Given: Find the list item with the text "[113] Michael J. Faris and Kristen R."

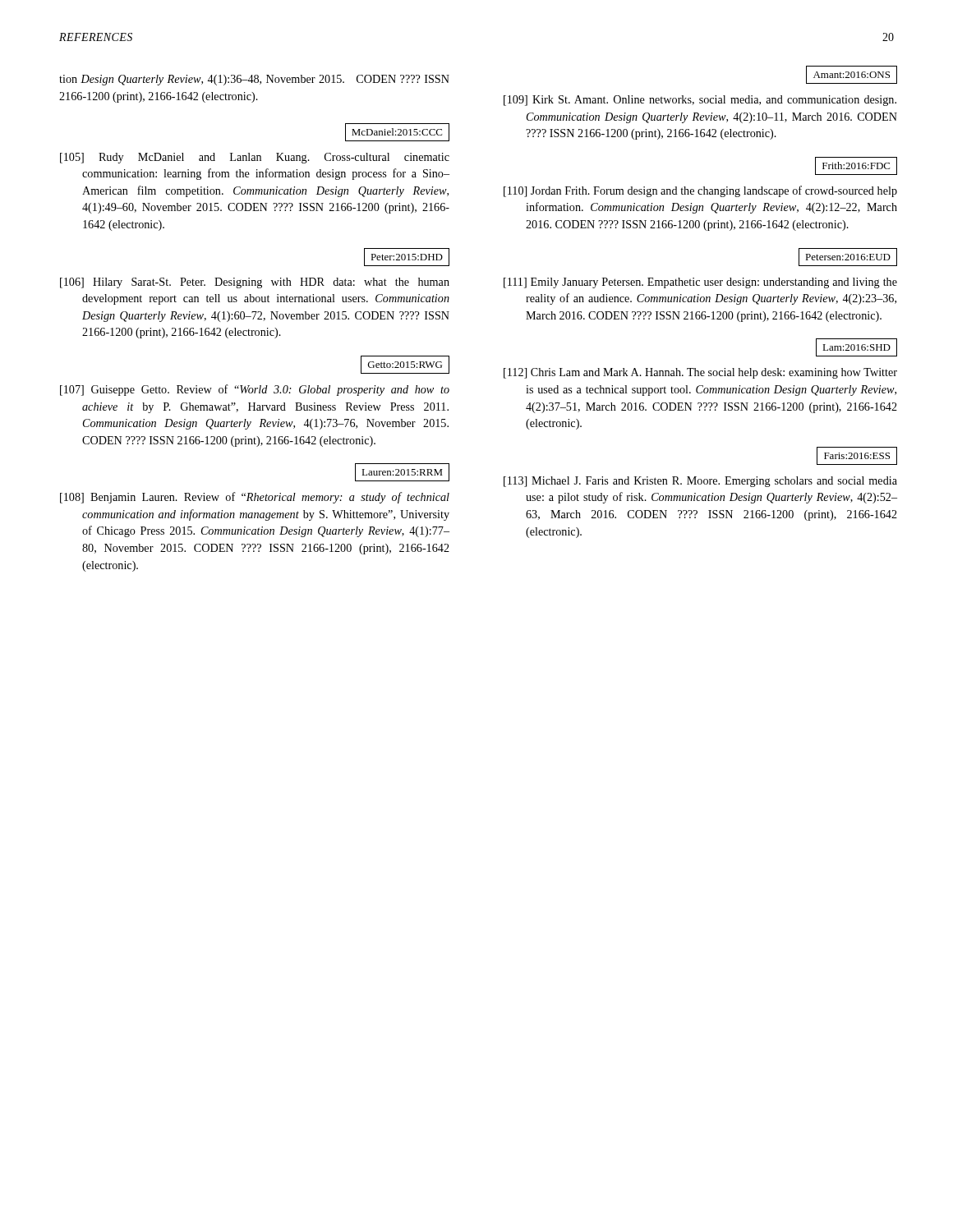Looking at the screenshot, I should point(700,506).
